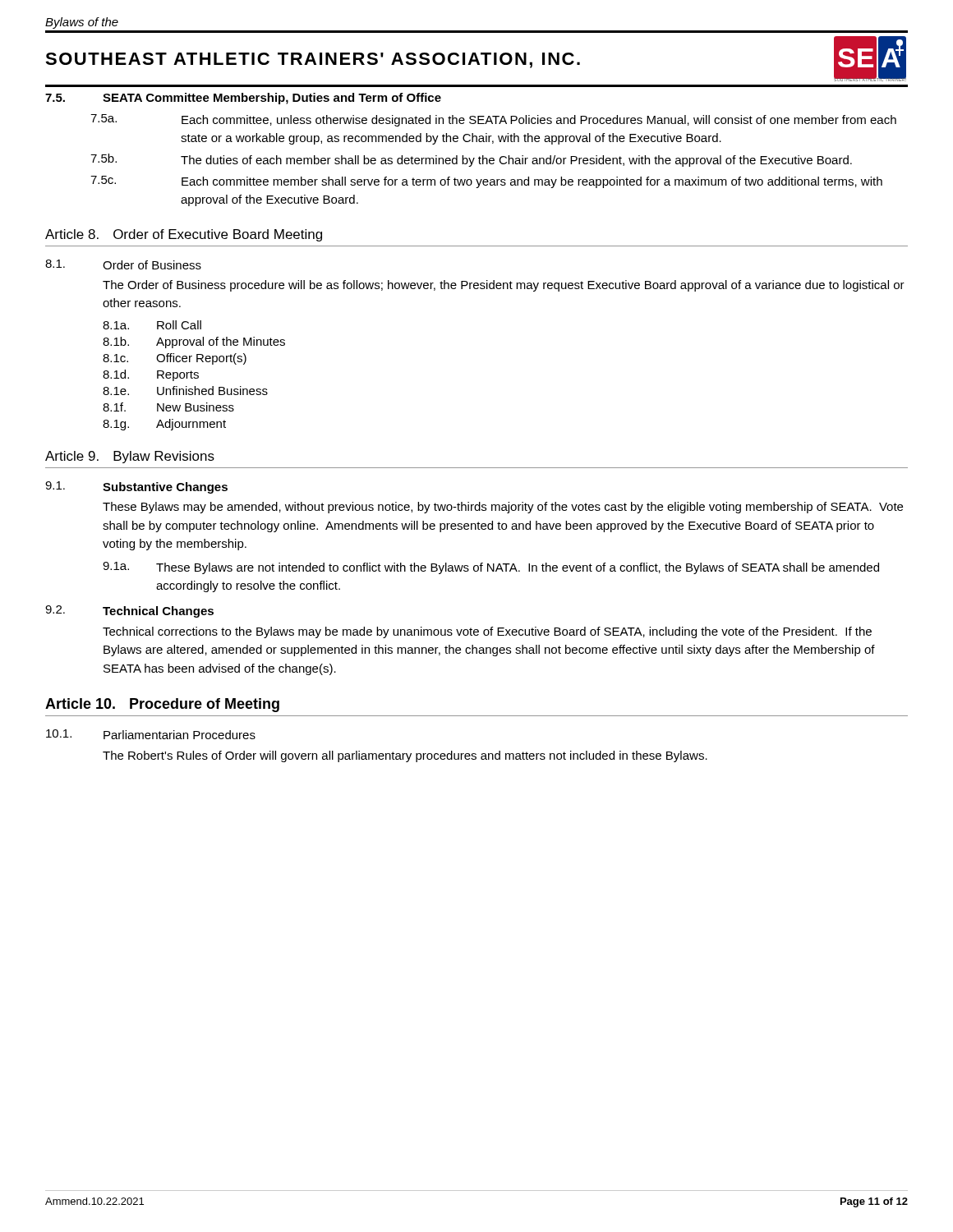
Task: Where does it say "8.1g. Adjournment"?
Action: coord(164,425)
